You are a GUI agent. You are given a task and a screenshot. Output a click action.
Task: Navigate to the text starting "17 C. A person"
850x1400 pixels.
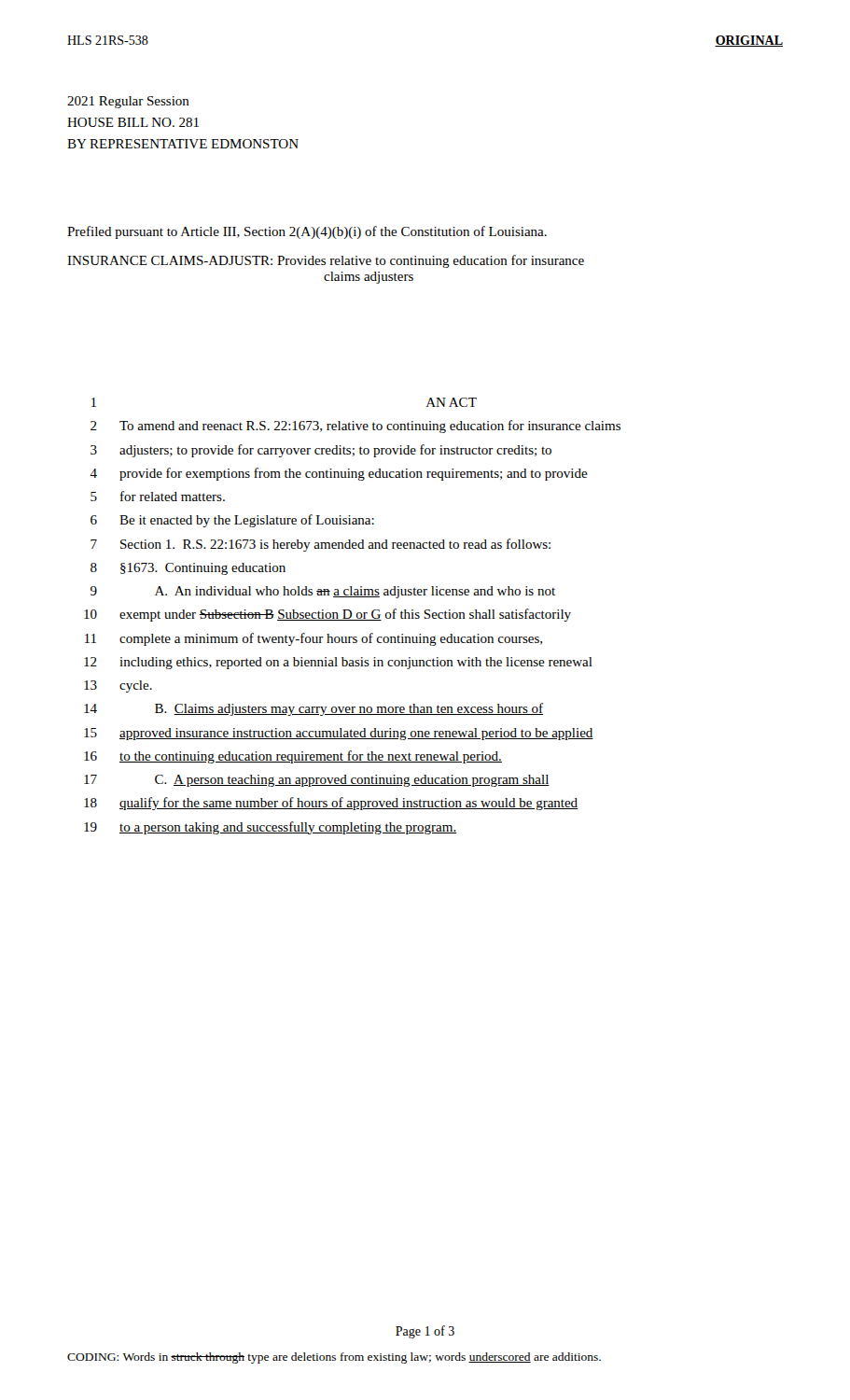[x=425, y=780]
